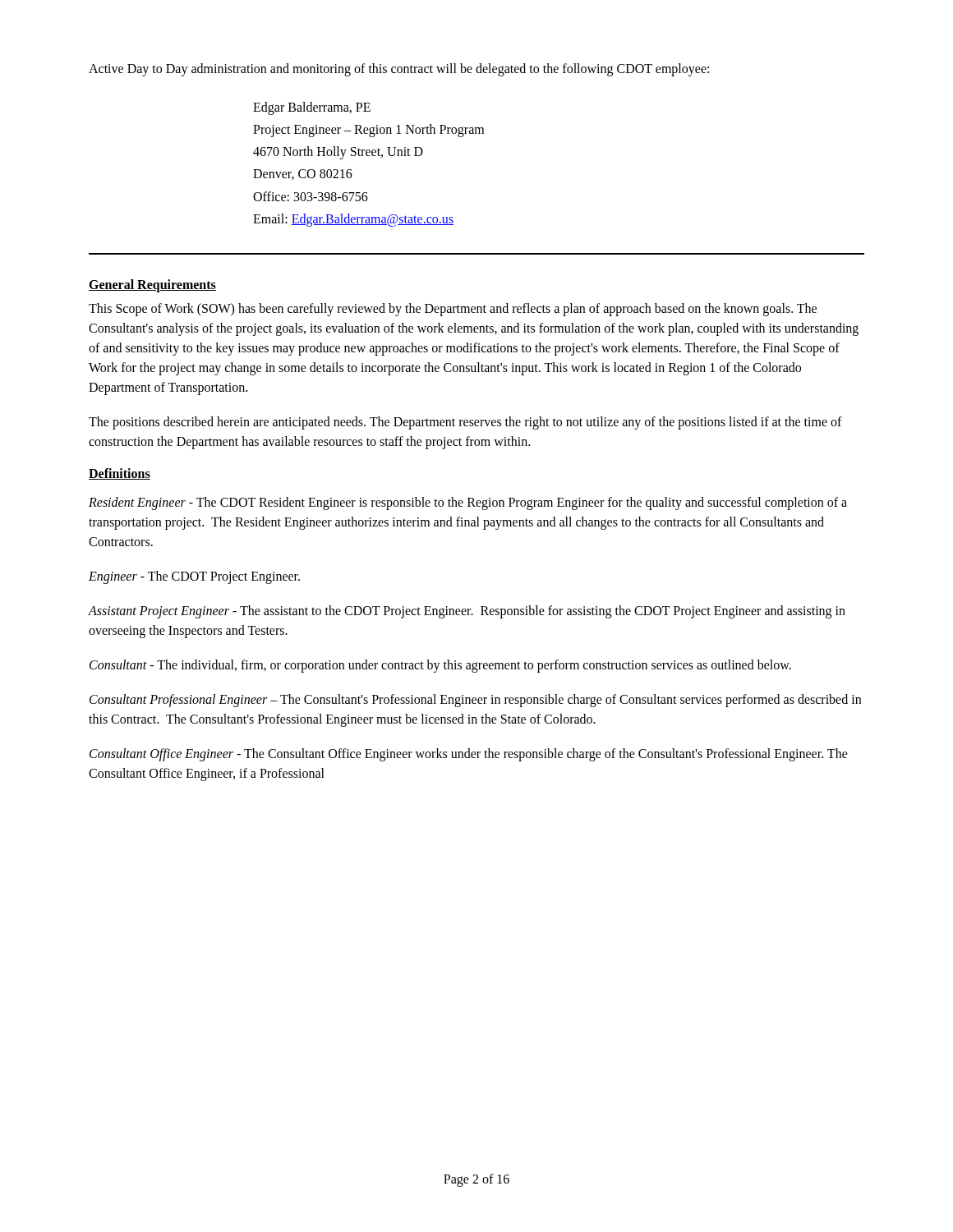953x1232 pixels.
Task: Select the element starting "Assistant Project Engineer -"
Action: [467, 620]
